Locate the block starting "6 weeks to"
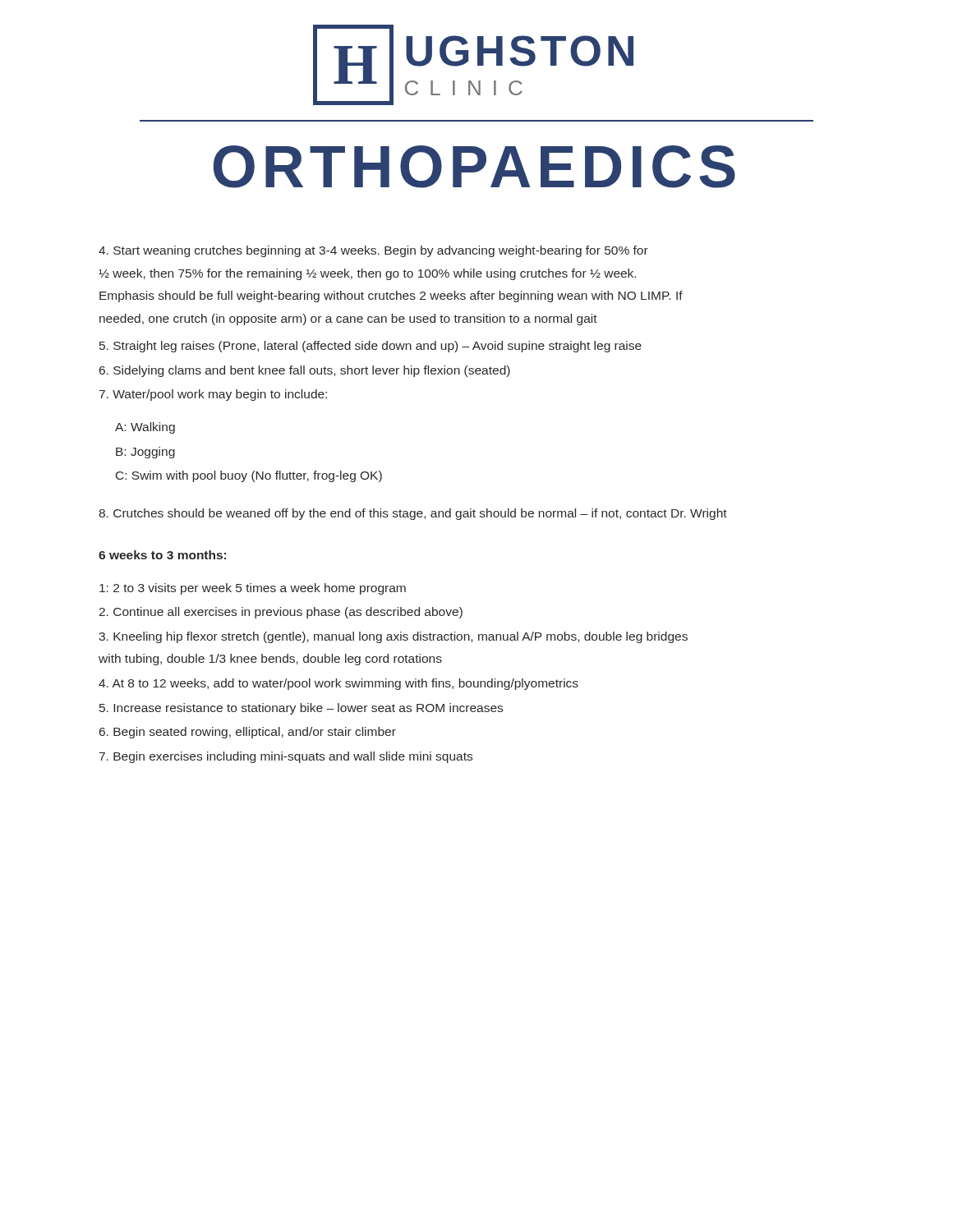953x1232 pixels. coord(163,555)
